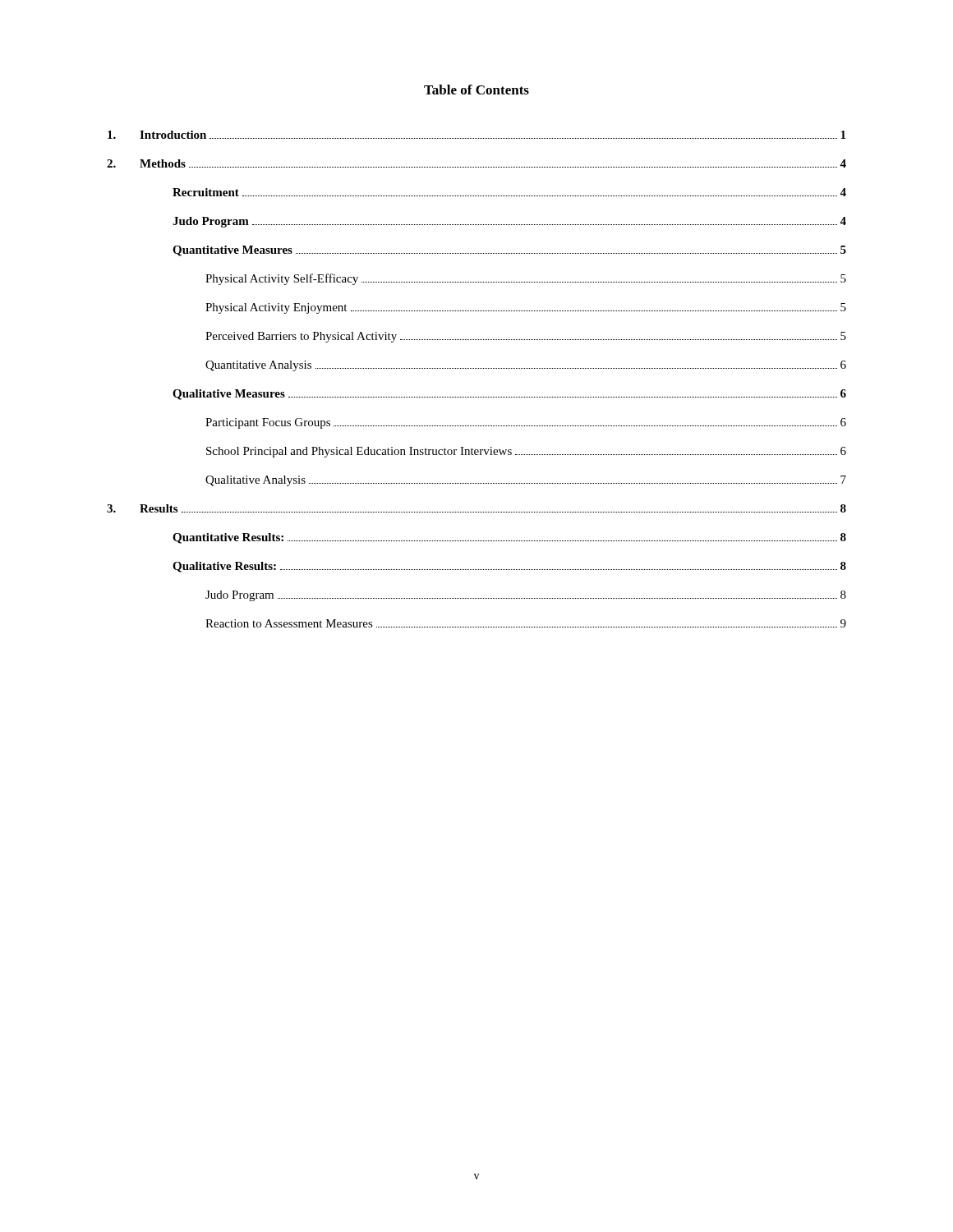The image size is (953, 1232).
Task: Find the block on this page that starts "School Principal and Physical Education"
Action: tap(526, 451)
